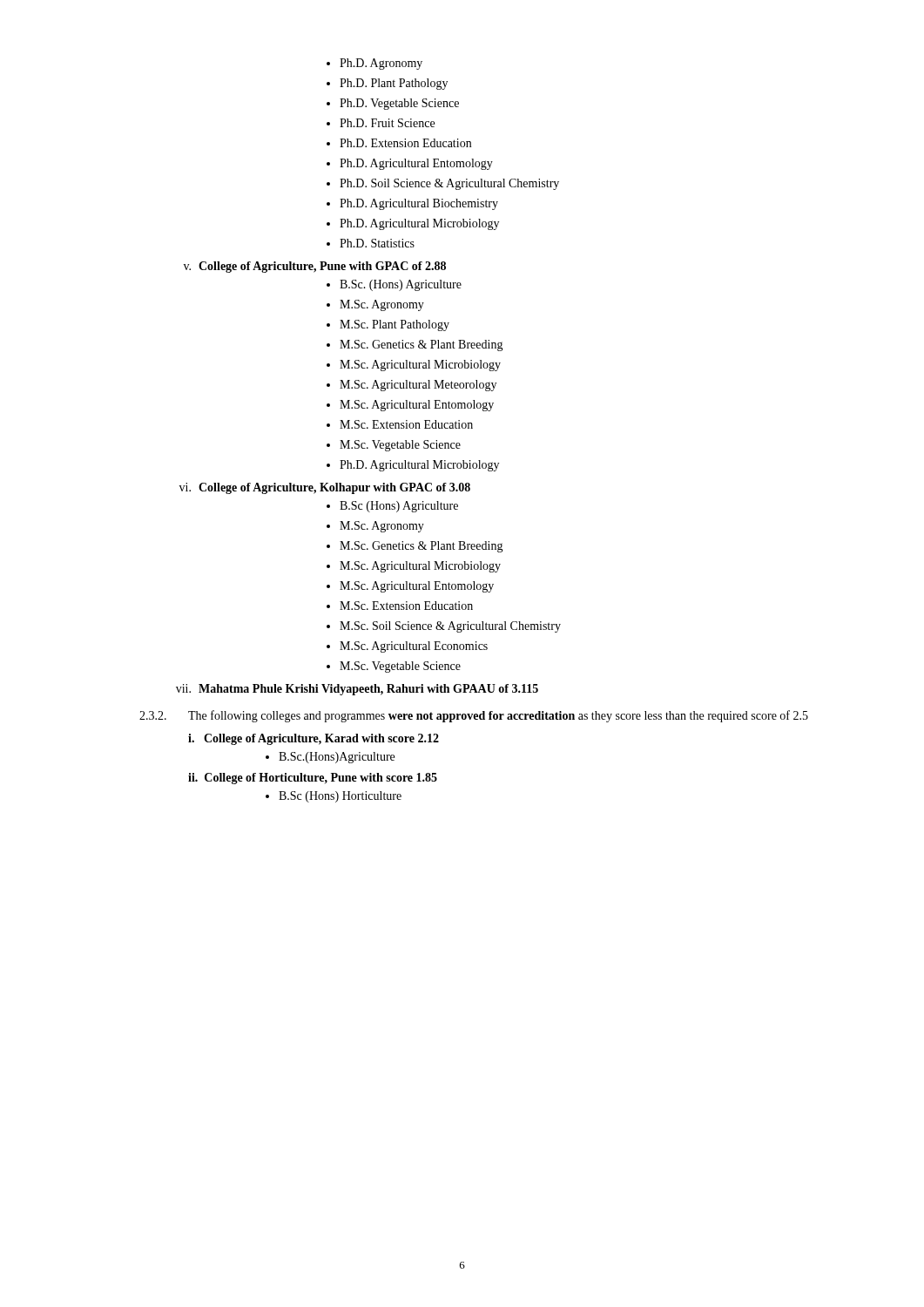The width and height of the screenshot is (924, 1307).
Task: Locate the text "Ph.D. Statistics"
Action: coord(377,243)
